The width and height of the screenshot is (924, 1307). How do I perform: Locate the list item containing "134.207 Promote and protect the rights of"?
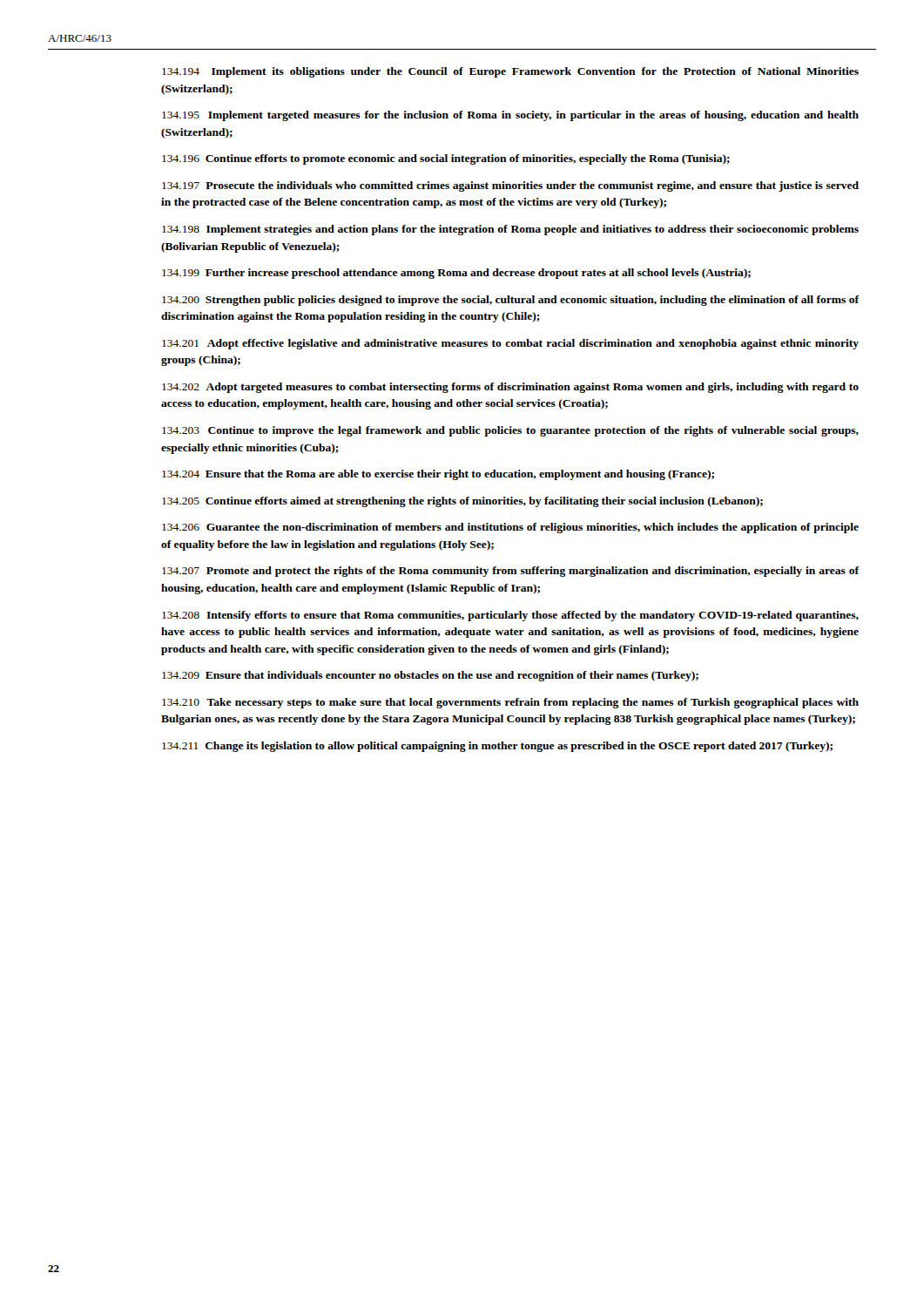[x=510, y=579]
